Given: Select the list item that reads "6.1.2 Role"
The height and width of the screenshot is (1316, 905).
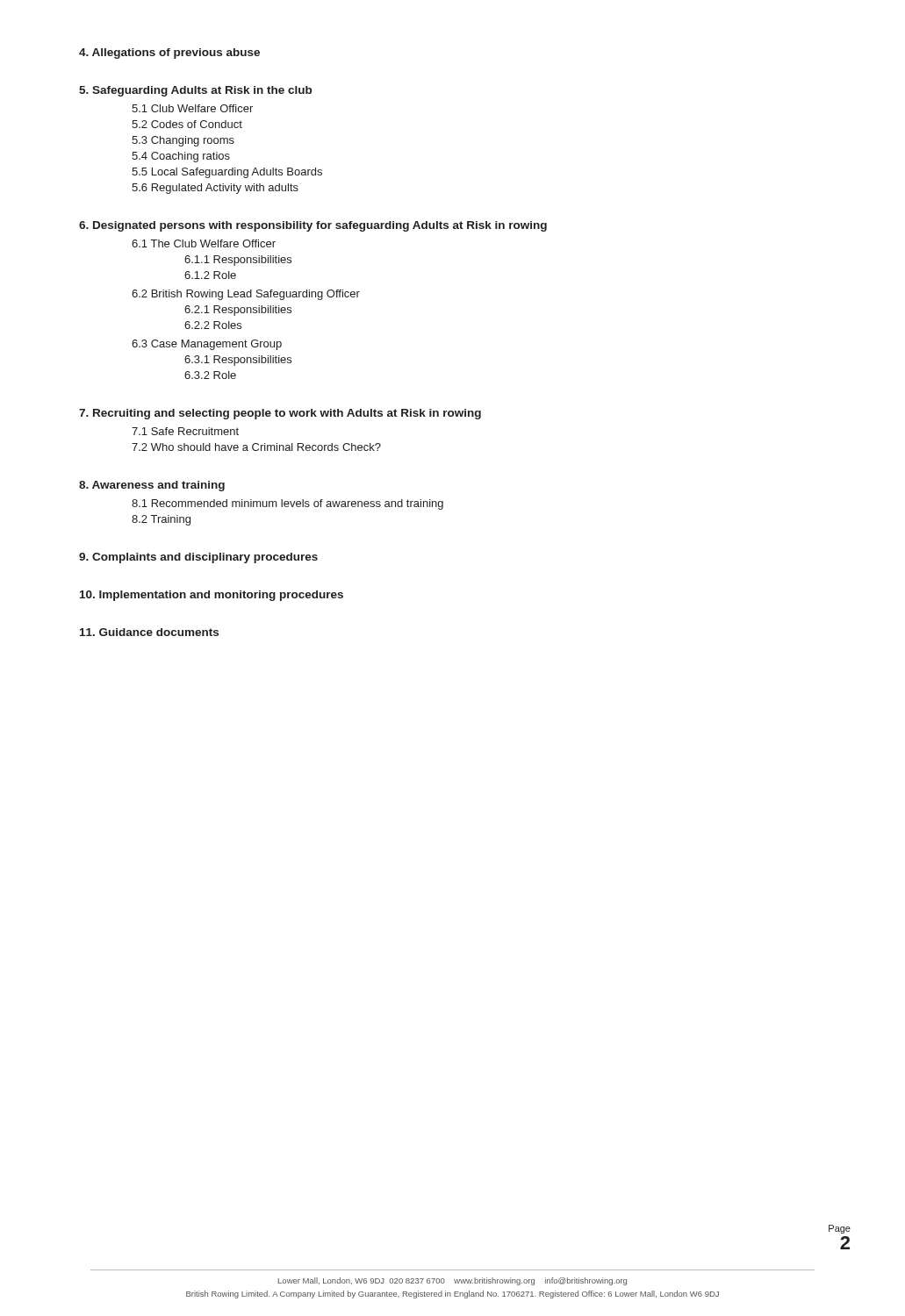Looking at the screenshot, I should pyautogui.click(x=210, y=275).
